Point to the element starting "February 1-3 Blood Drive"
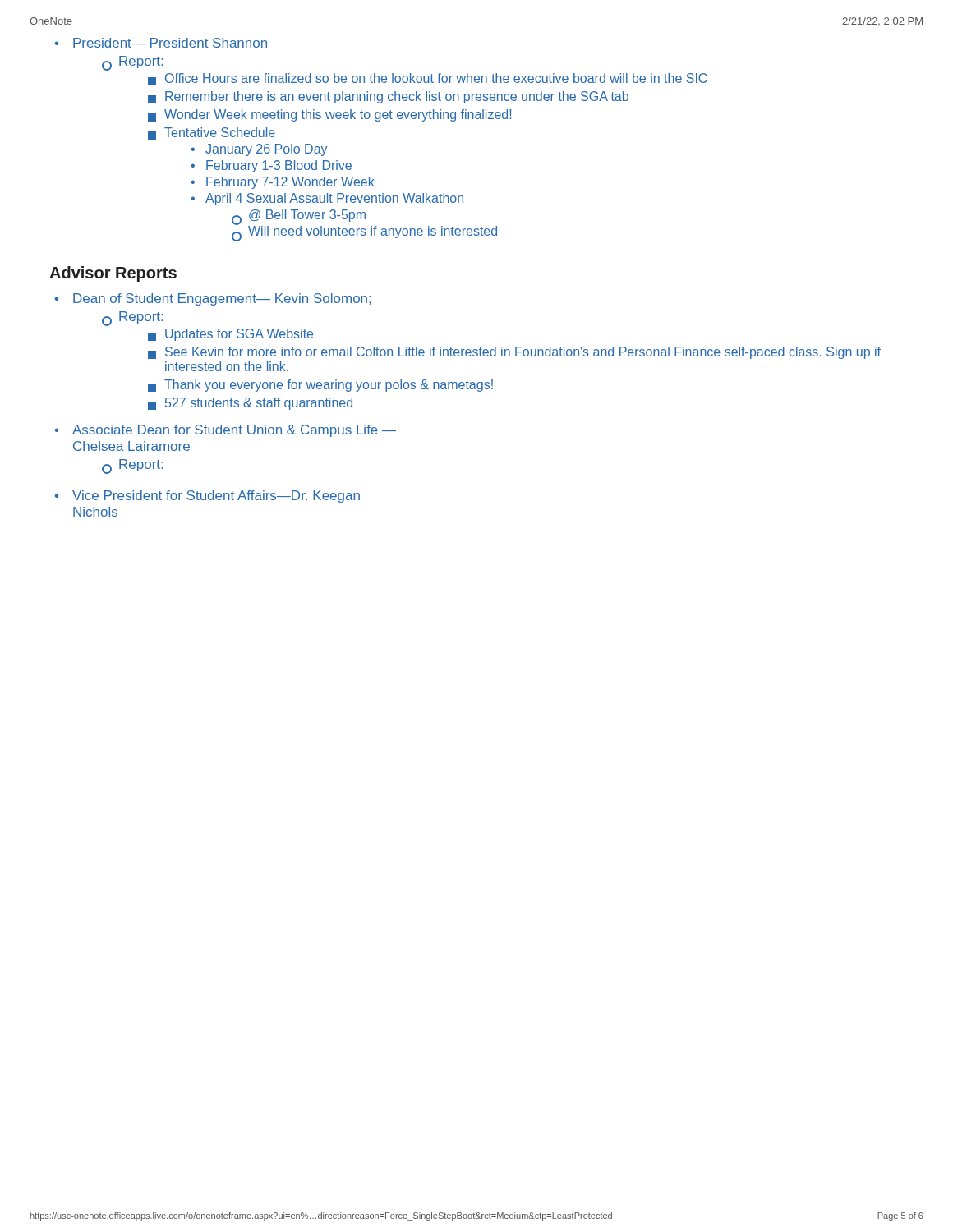Image resolution: width=953 pixels, height=1232 pixels. coord(279,166)
